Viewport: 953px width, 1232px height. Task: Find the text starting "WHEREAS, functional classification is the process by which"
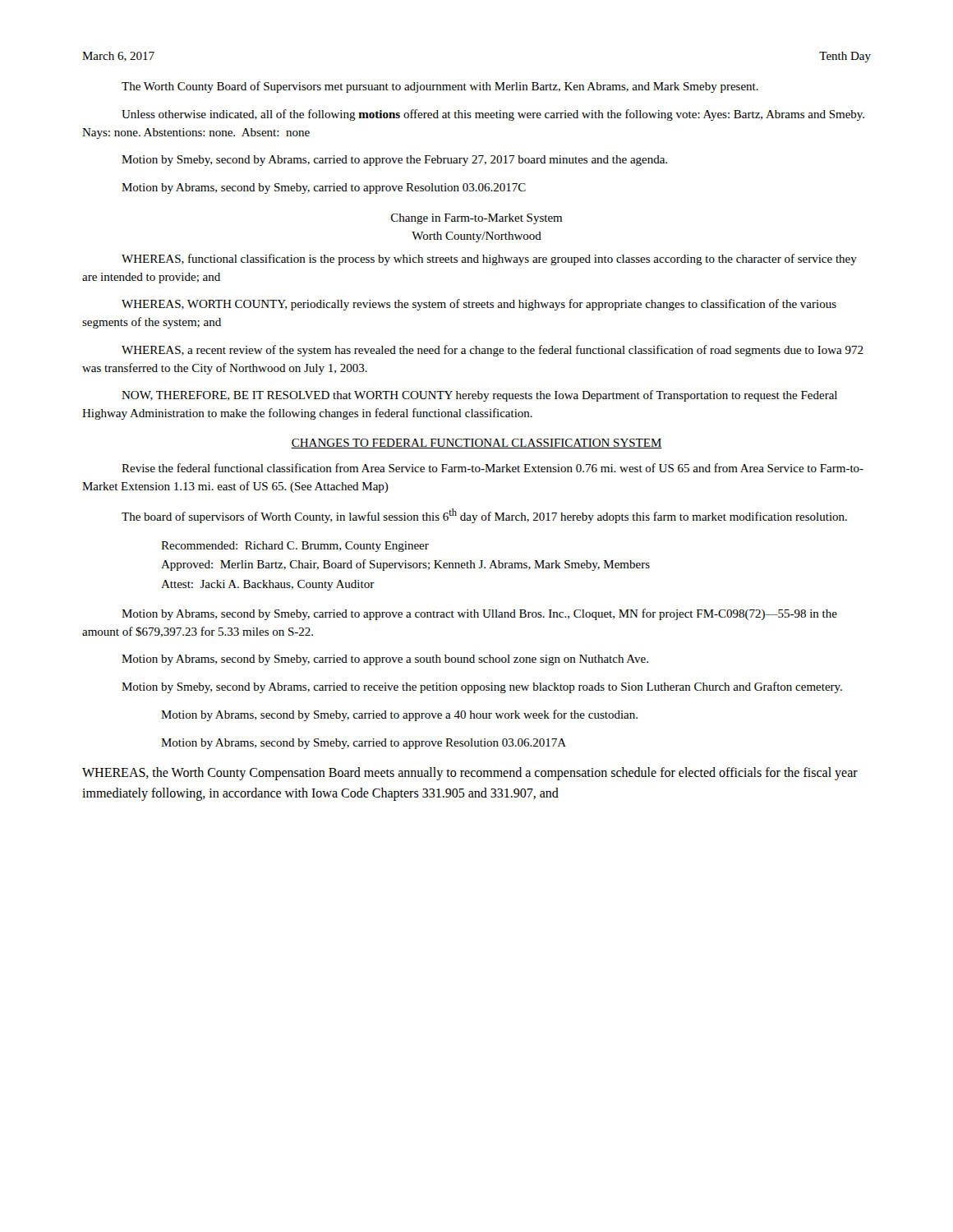pos(469,267)
